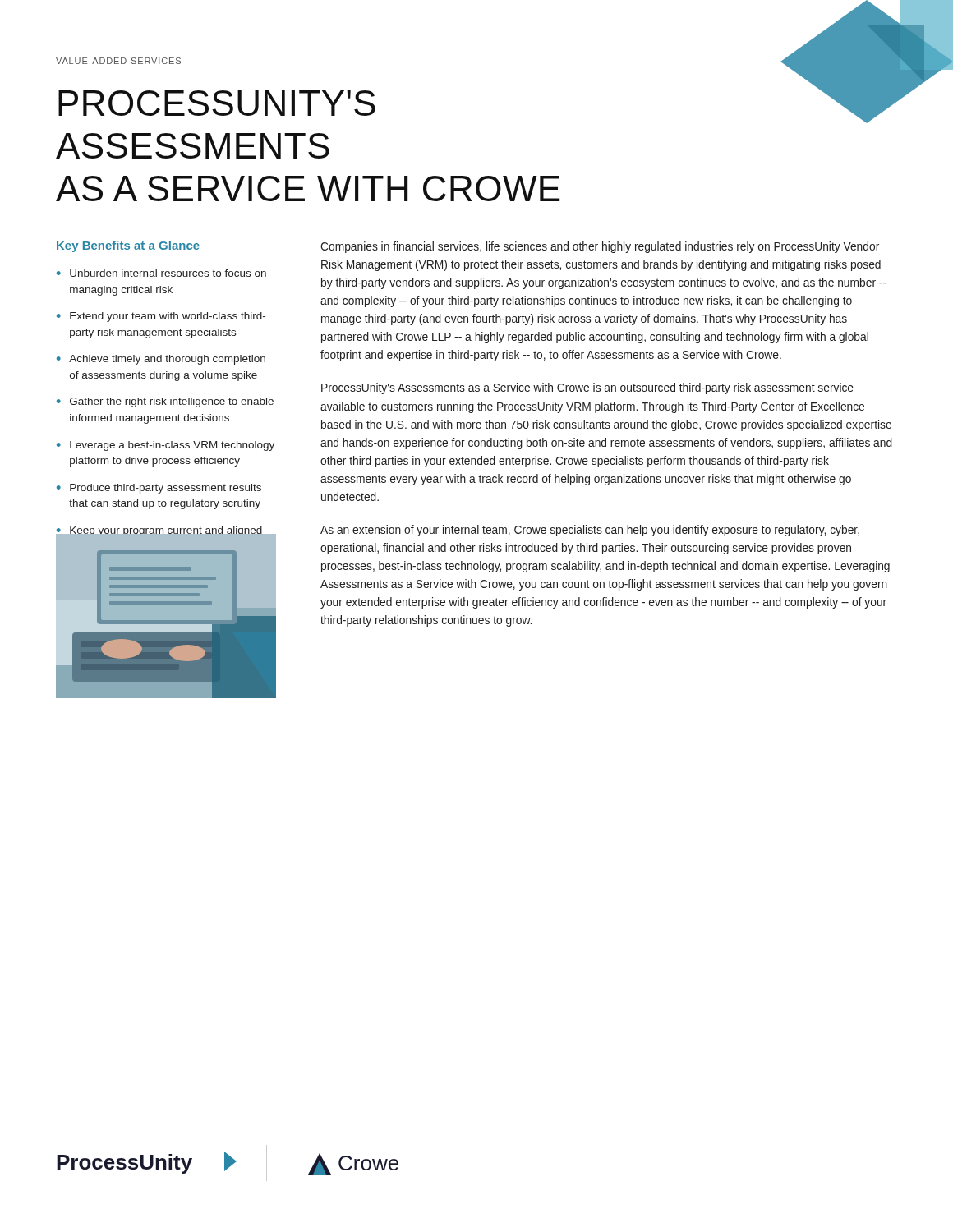Click on the list item containing "• Keep your program current and"
This screenshot has width=953, height=1232.
[166, 538]
